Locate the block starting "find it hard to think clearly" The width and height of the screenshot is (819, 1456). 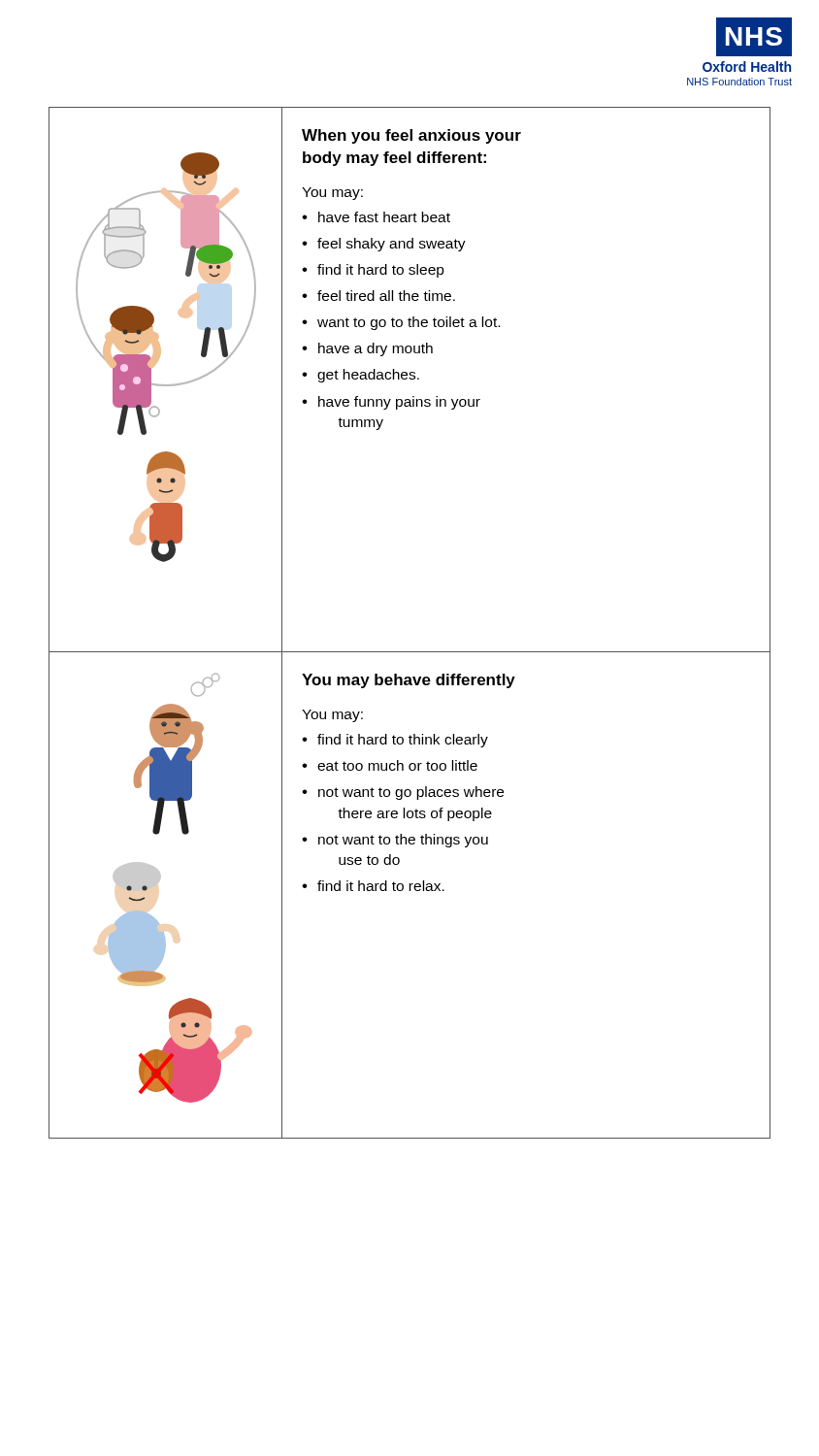(x=403, y=739)
